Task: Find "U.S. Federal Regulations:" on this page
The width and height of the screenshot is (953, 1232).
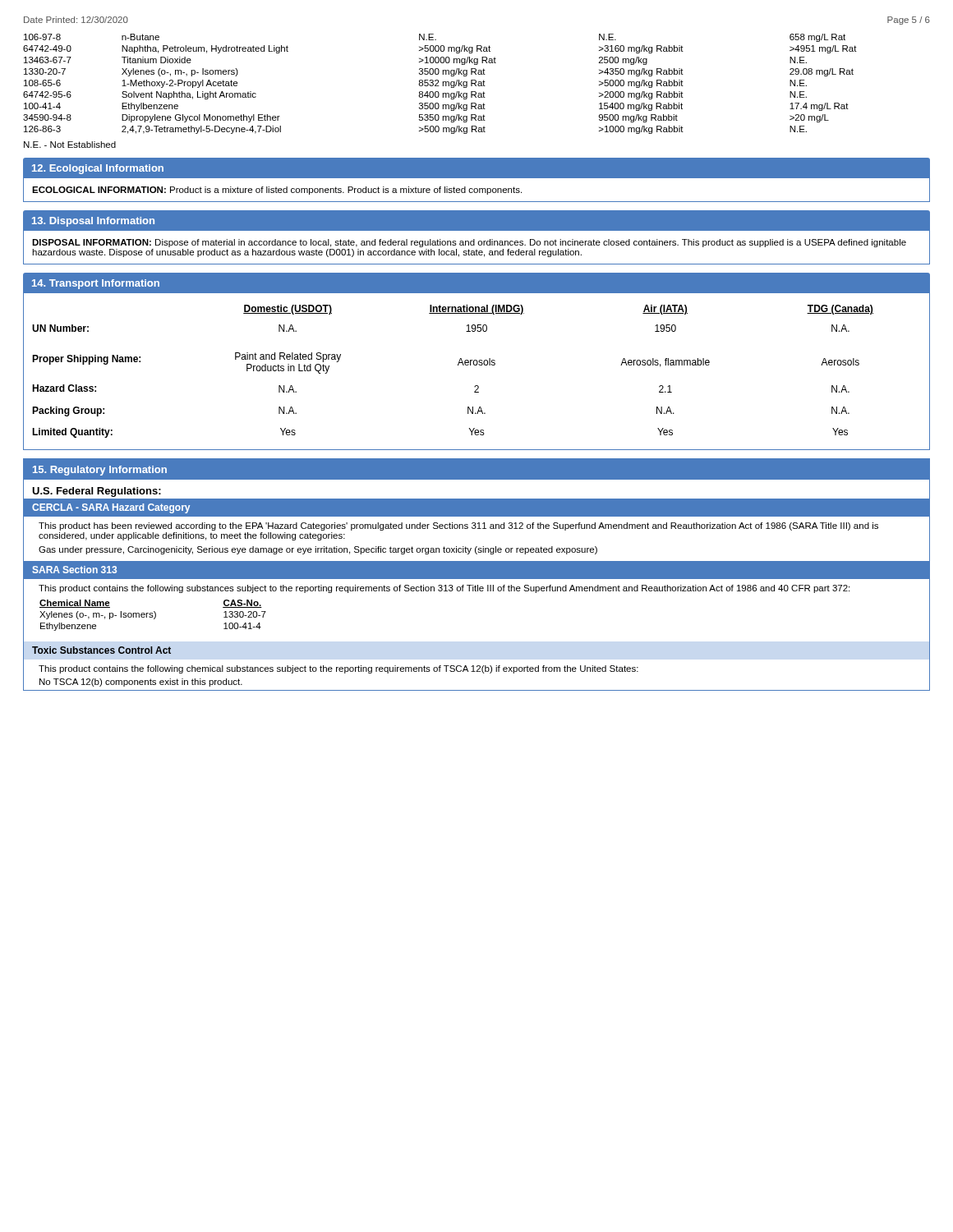Action: click(x=97, y=491)
